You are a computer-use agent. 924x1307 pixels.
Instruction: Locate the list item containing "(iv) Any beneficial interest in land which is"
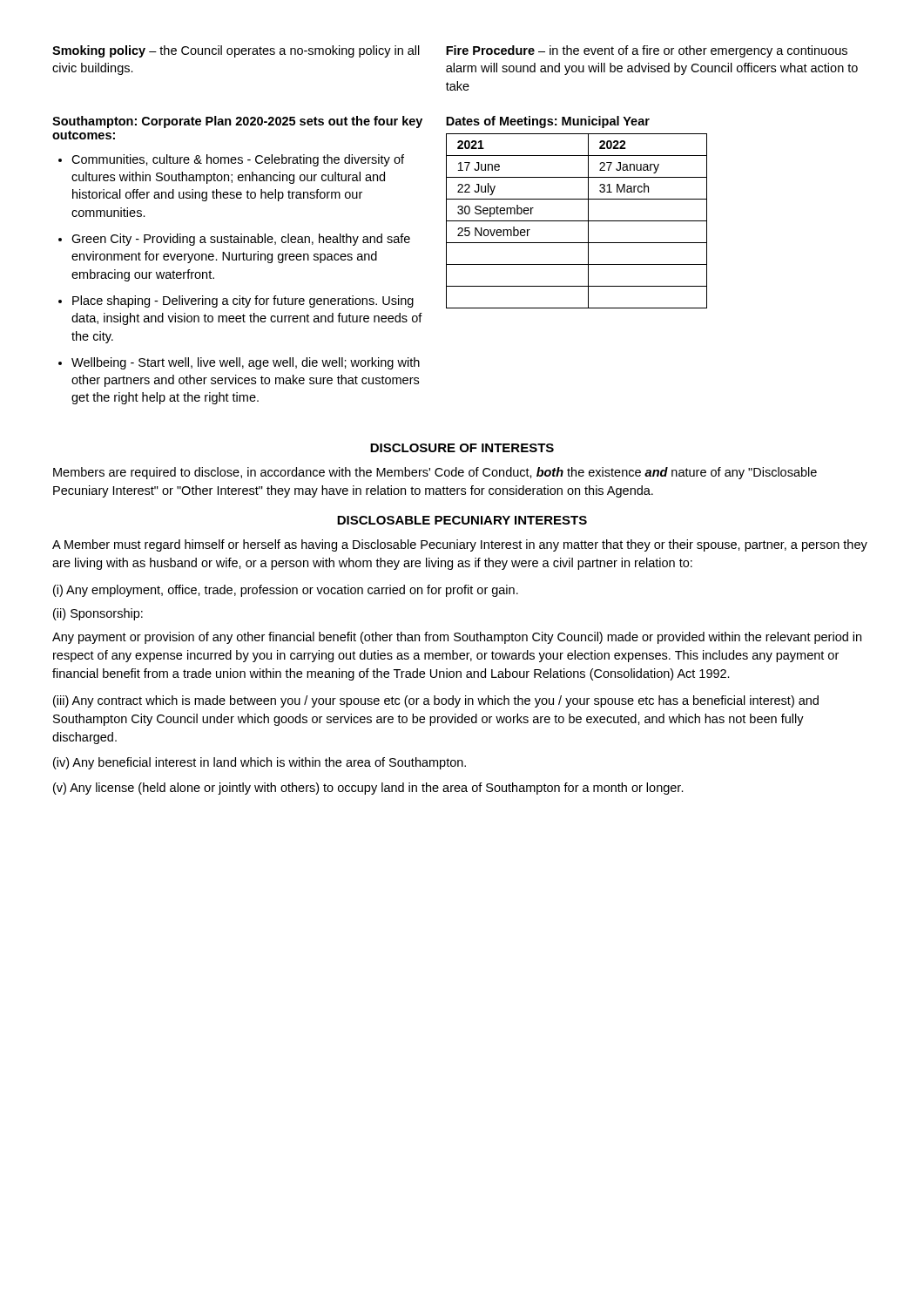coord(260,762)
